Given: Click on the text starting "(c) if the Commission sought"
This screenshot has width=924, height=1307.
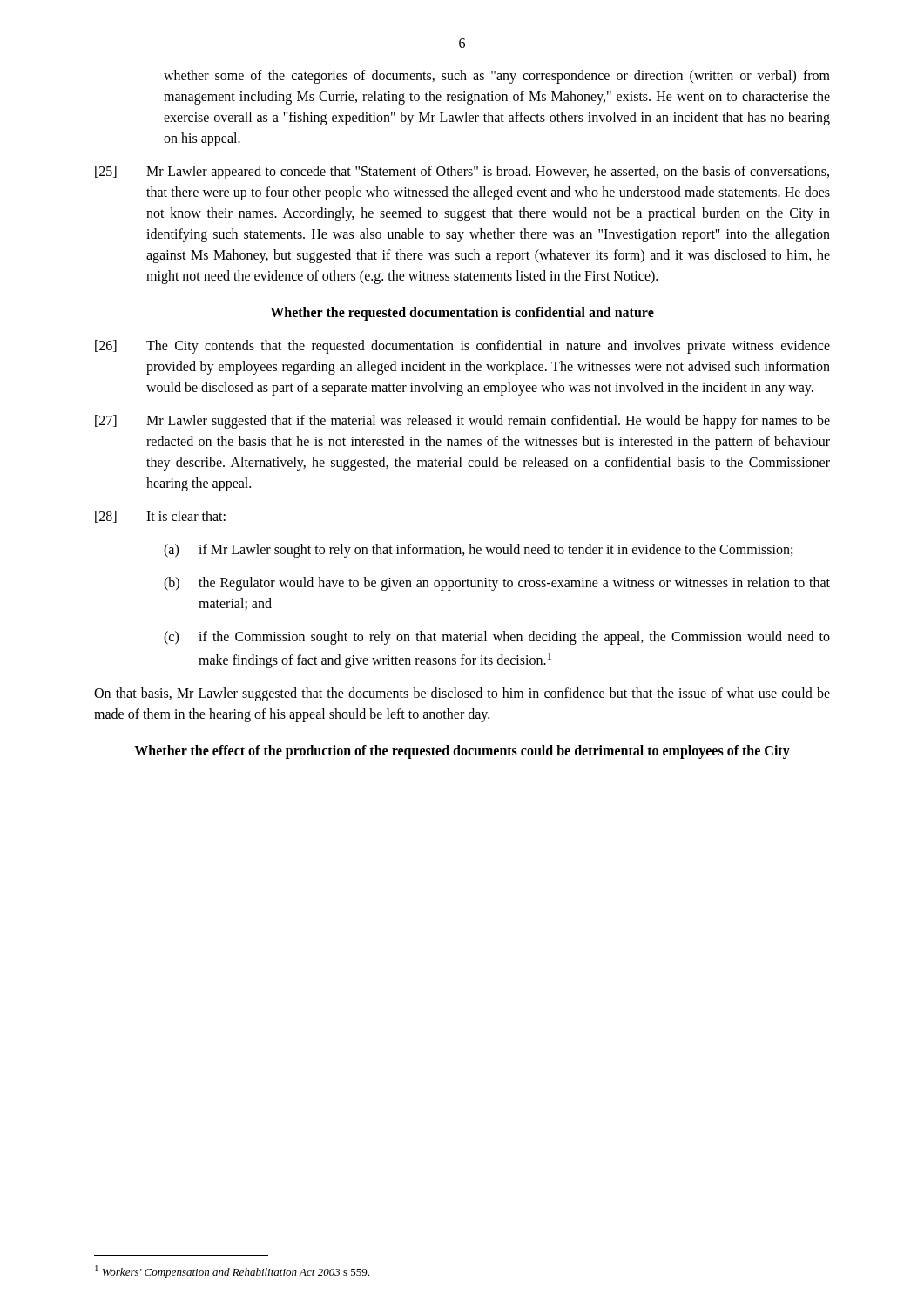Looking at the screenshot, I should [x=497, y=649].
